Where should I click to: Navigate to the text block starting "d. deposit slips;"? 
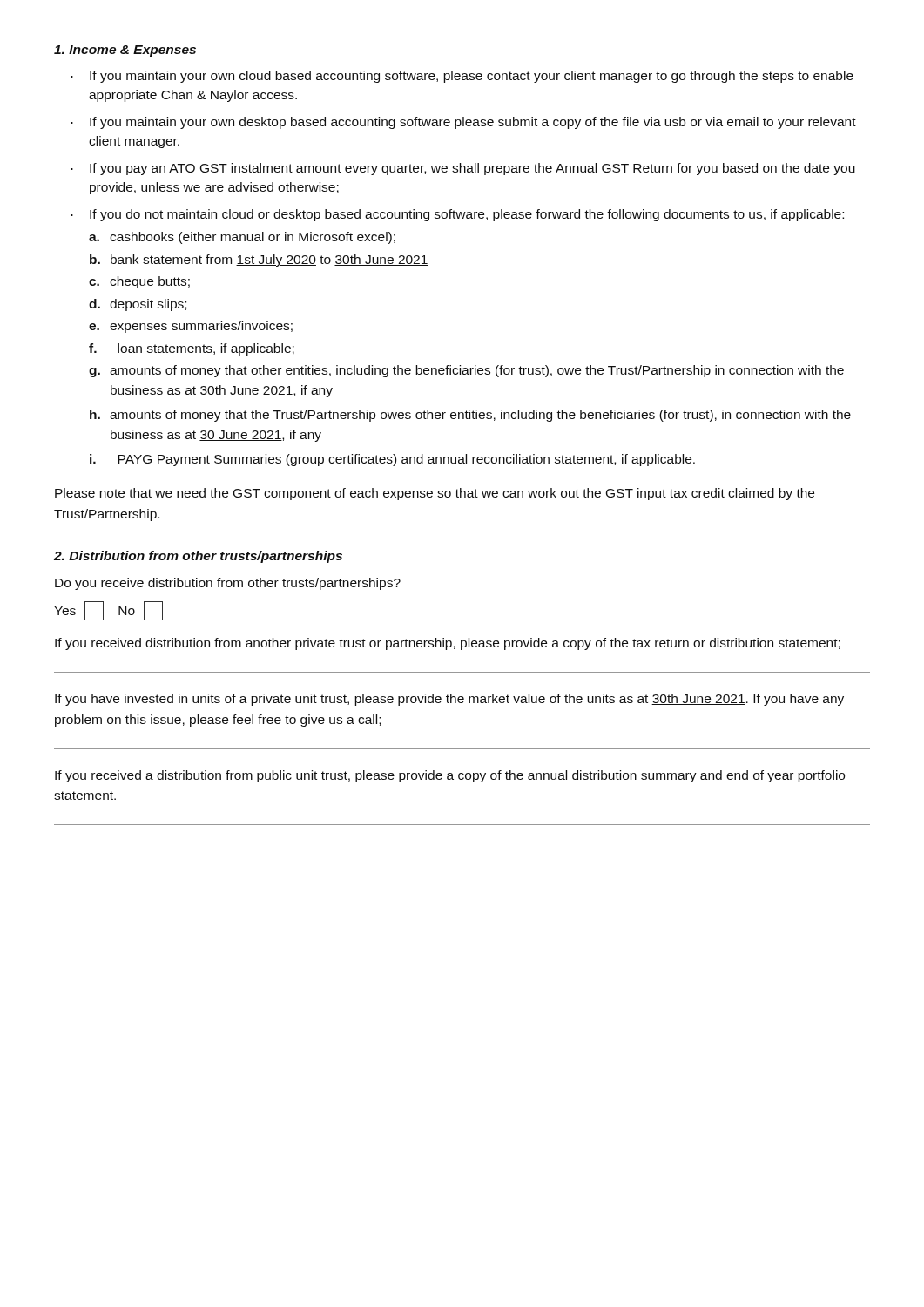click(138, 304)
